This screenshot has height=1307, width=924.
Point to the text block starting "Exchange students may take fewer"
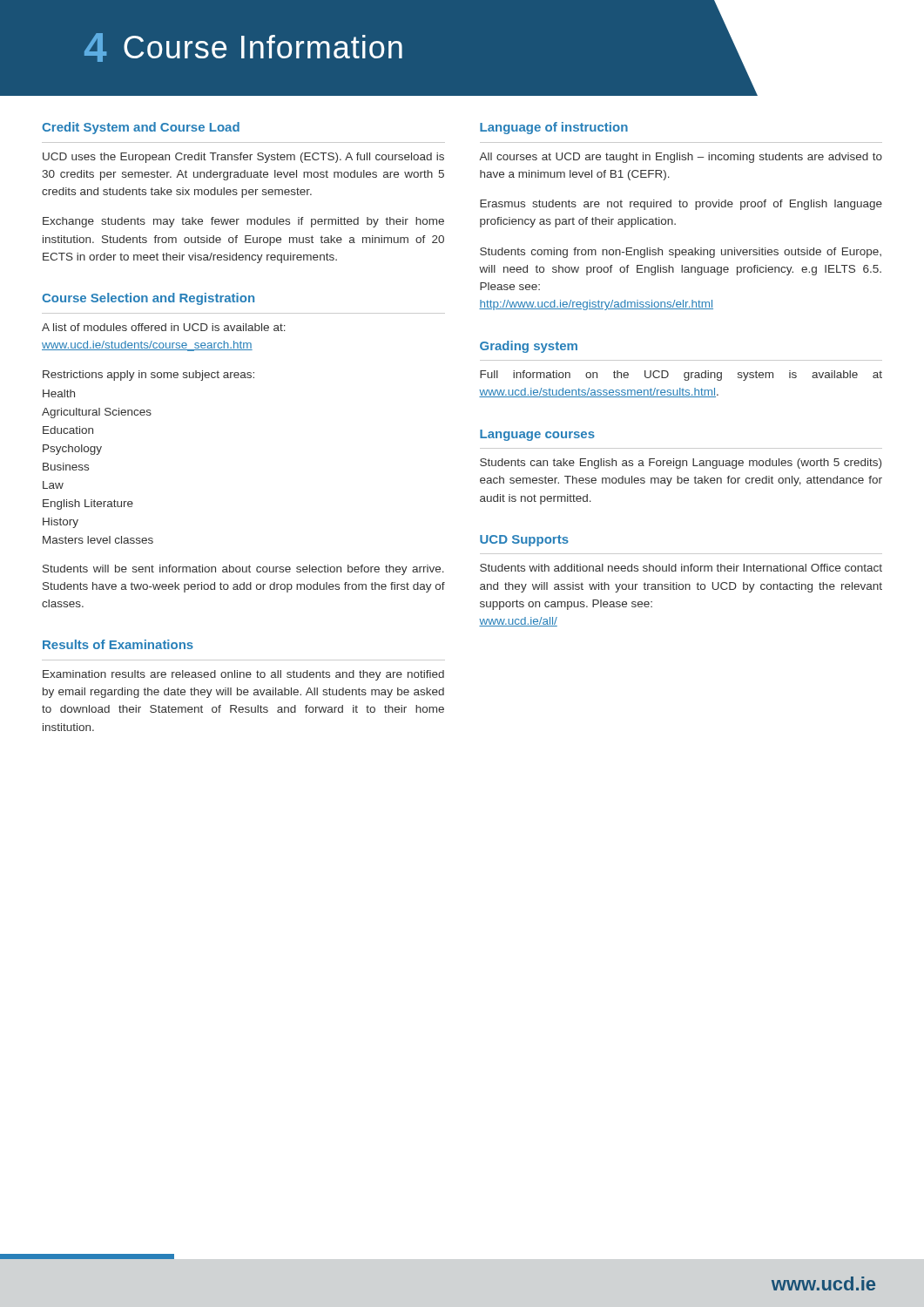243,239
